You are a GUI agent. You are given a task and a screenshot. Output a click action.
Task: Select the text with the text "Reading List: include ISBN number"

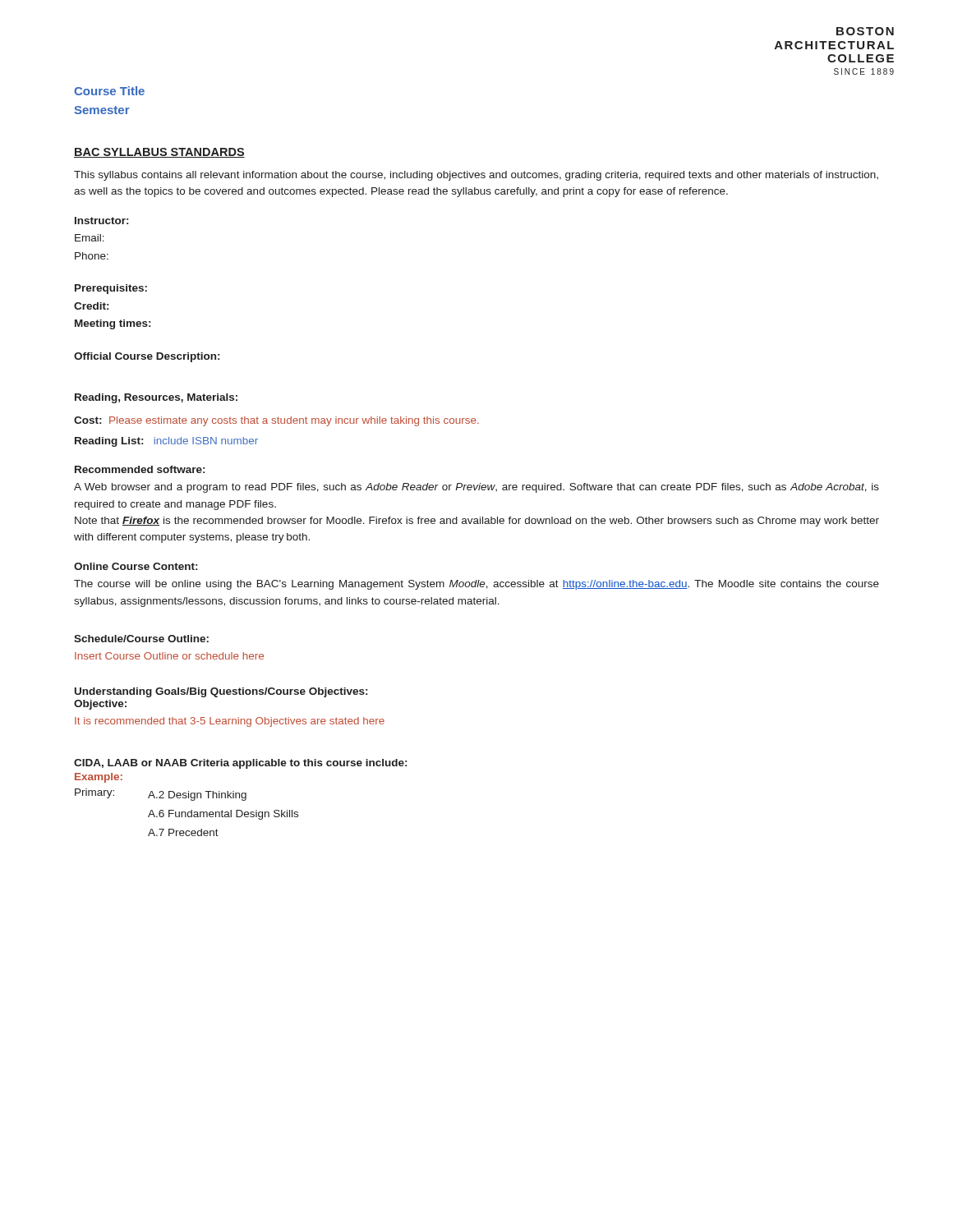point(166,441)
